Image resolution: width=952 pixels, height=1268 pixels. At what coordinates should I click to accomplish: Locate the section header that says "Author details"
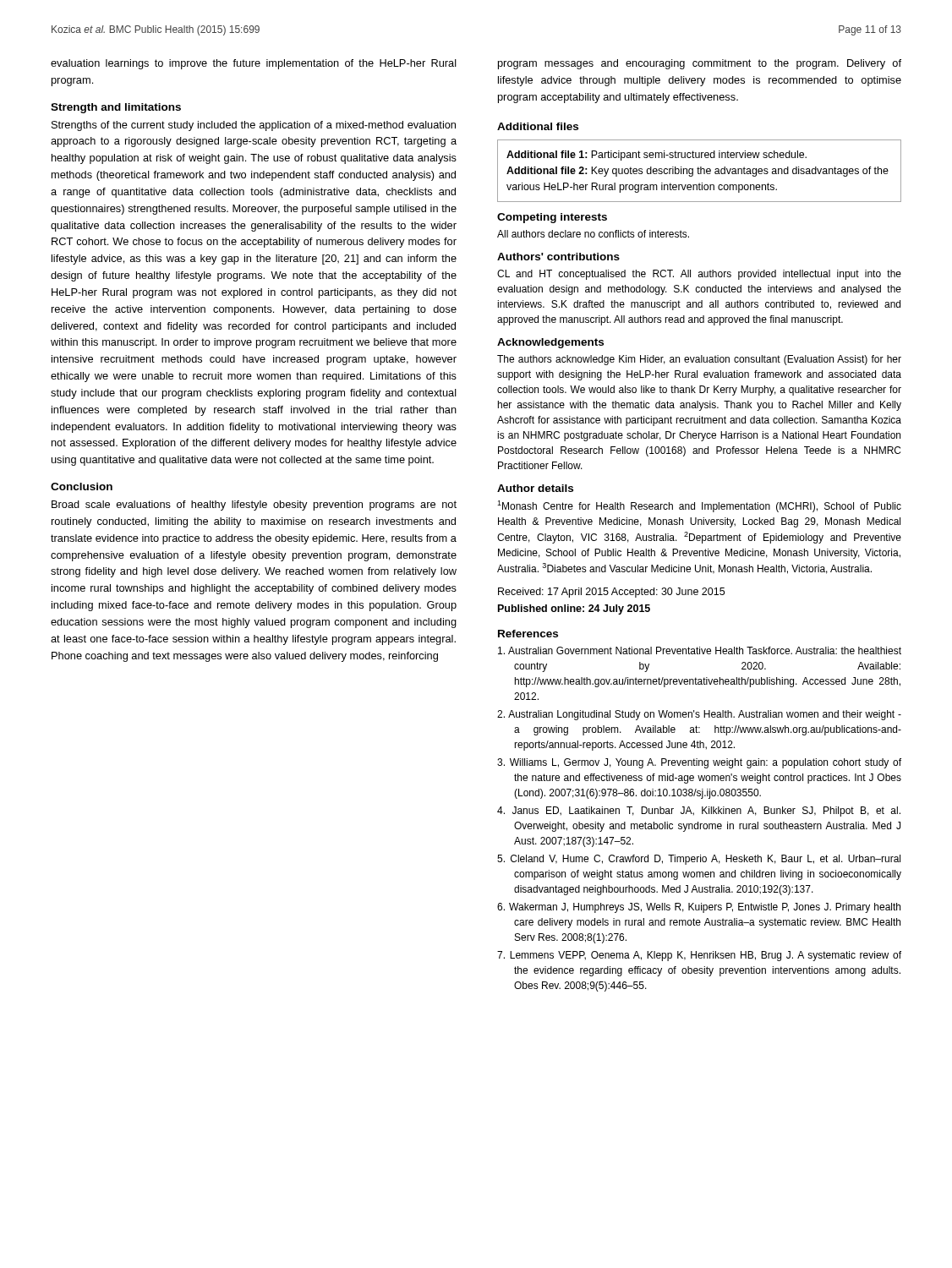click(536, 488)
